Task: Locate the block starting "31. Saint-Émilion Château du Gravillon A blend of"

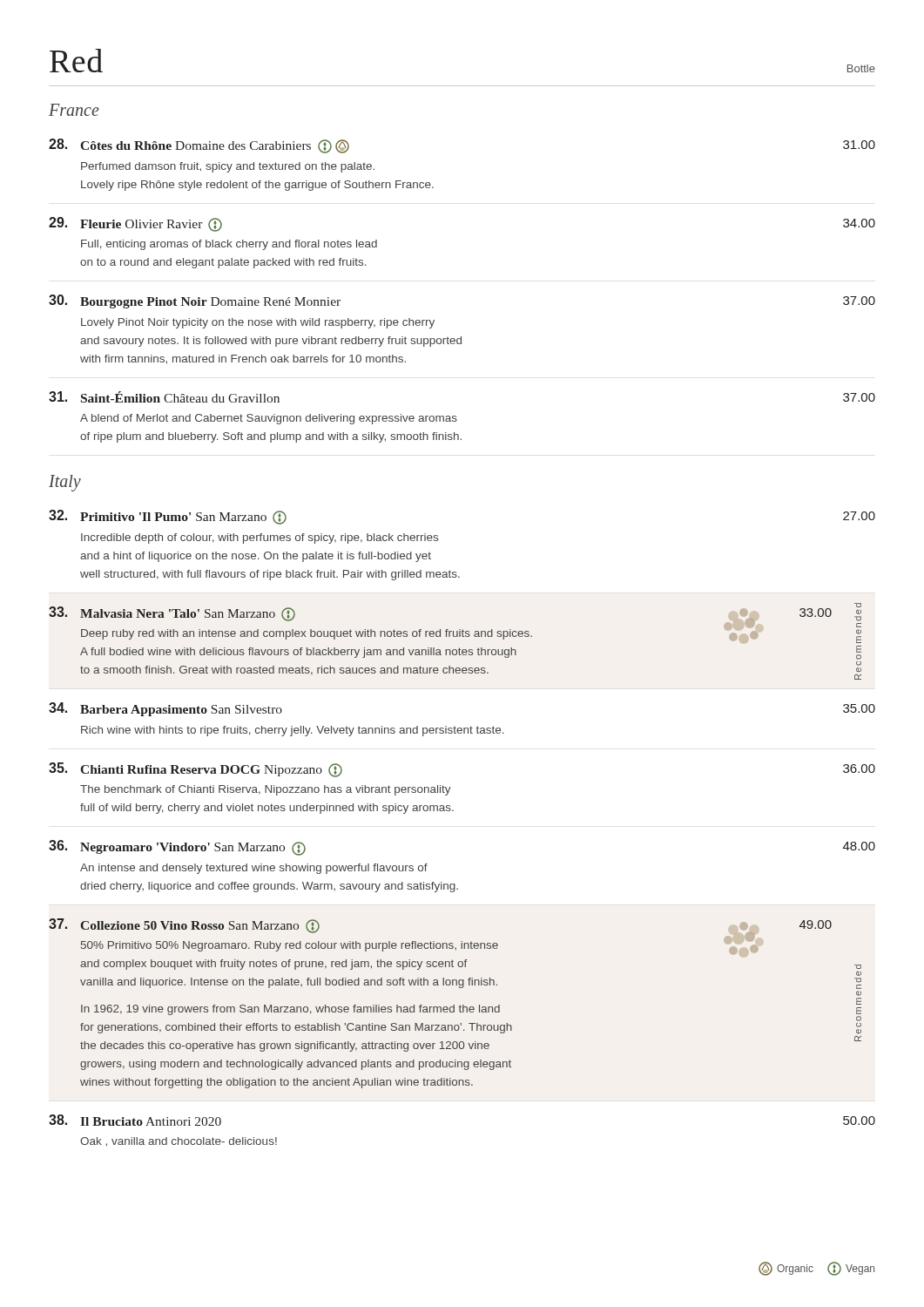Action: pyautogui.click(x=462, y=417)
